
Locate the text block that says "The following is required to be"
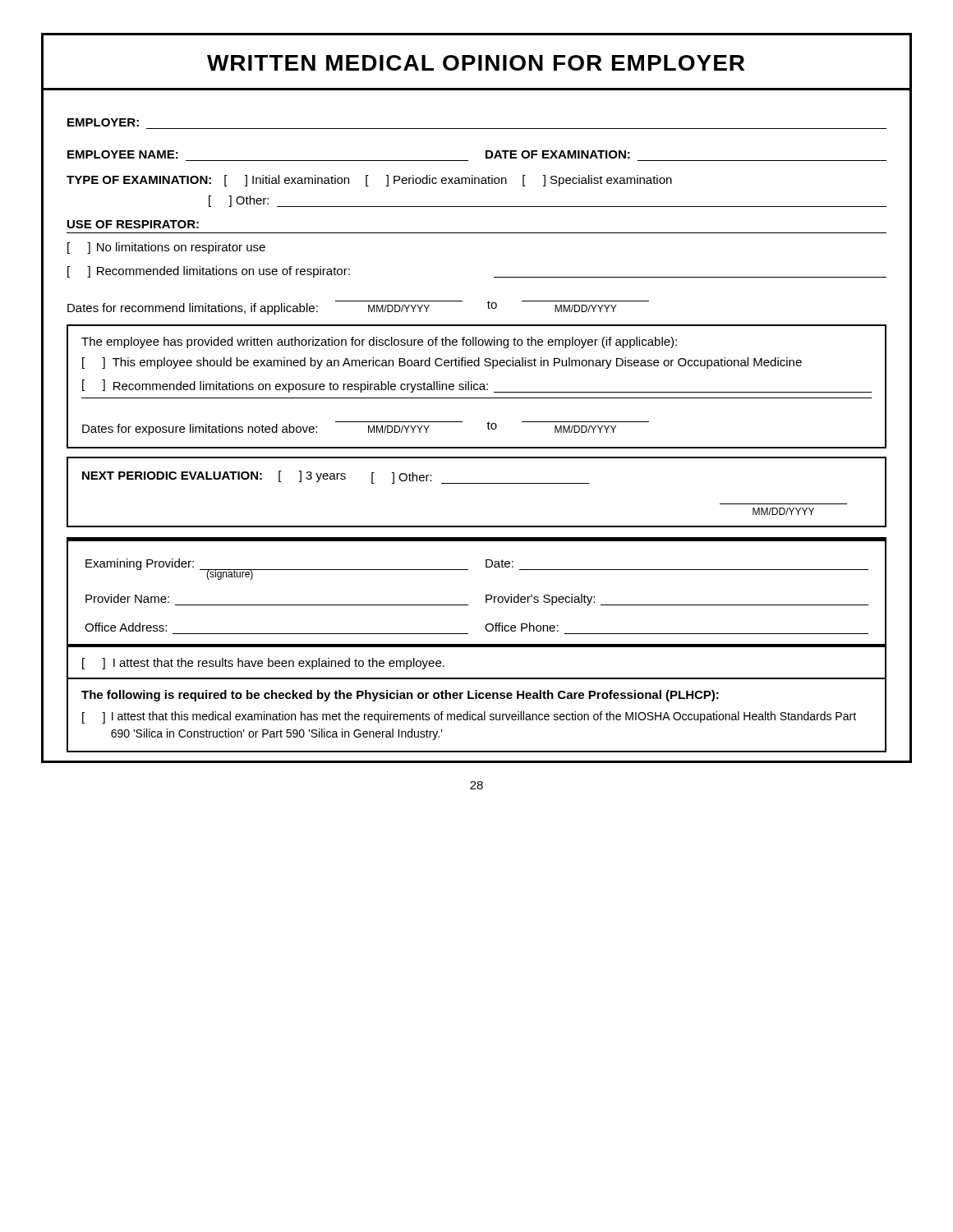pyautogui.click(x=476, y=715)
